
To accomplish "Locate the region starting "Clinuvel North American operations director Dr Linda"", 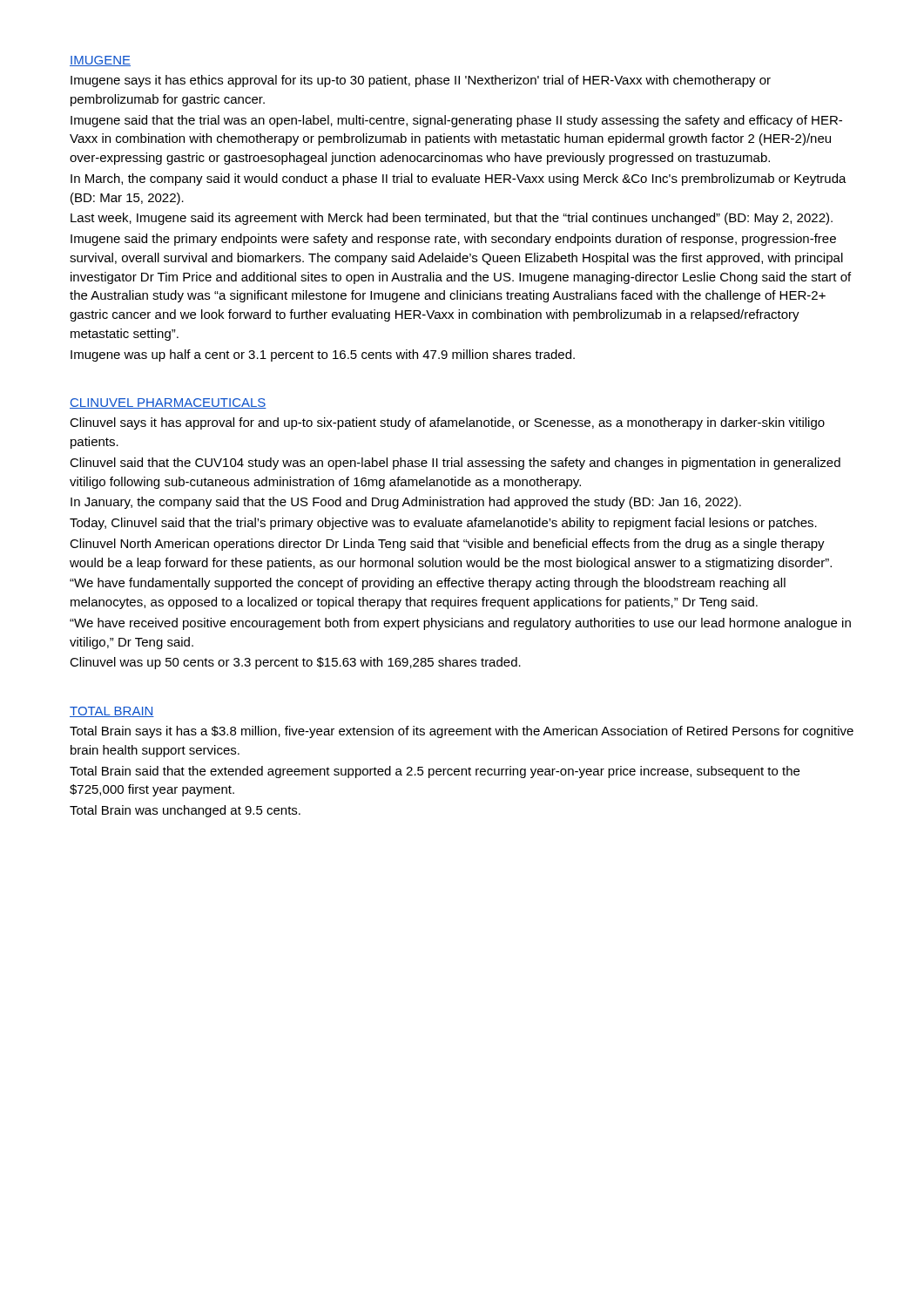I will [x=451, y=553].
